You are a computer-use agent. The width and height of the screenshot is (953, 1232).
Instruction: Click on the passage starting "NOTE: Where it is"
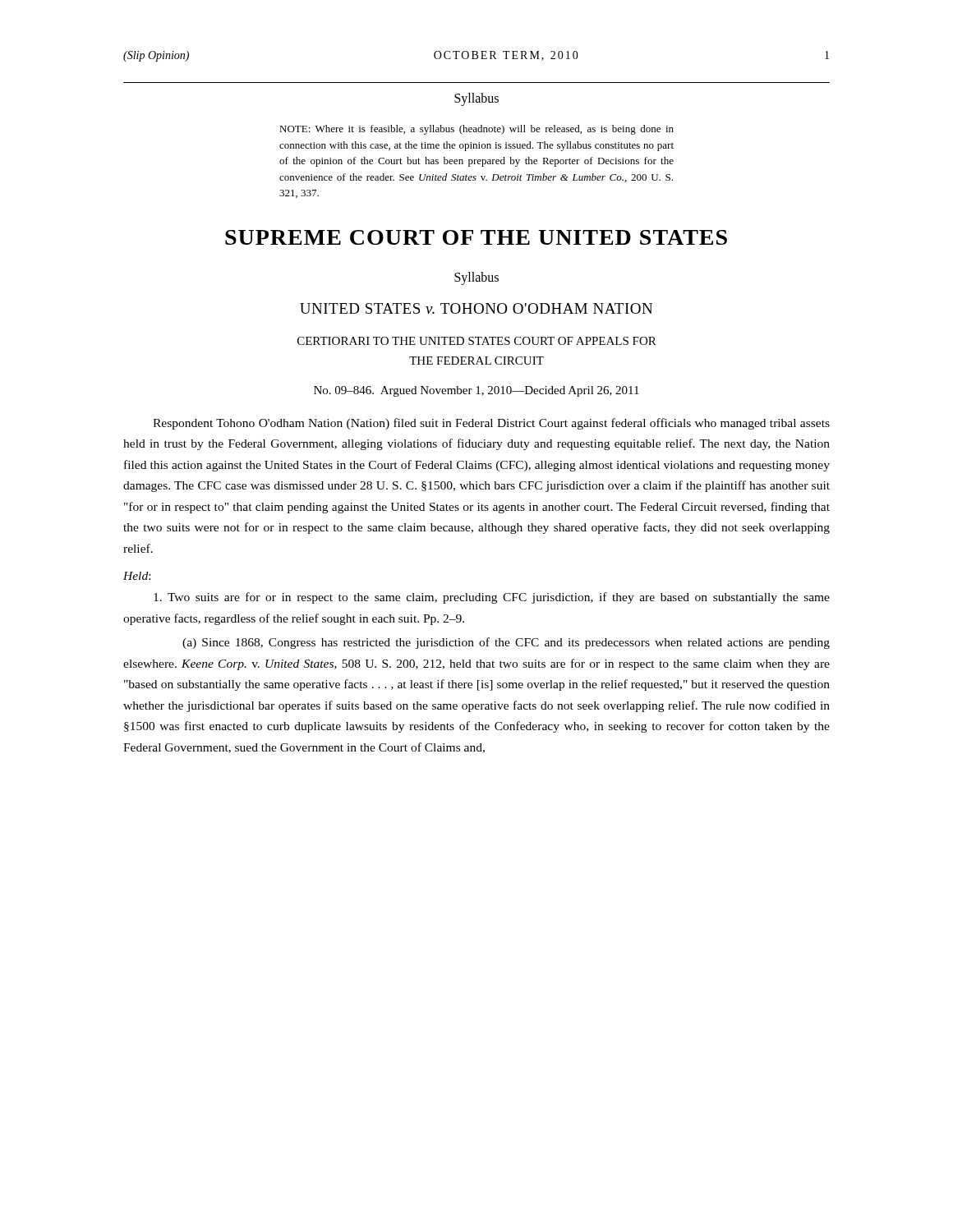click(476, 161)
